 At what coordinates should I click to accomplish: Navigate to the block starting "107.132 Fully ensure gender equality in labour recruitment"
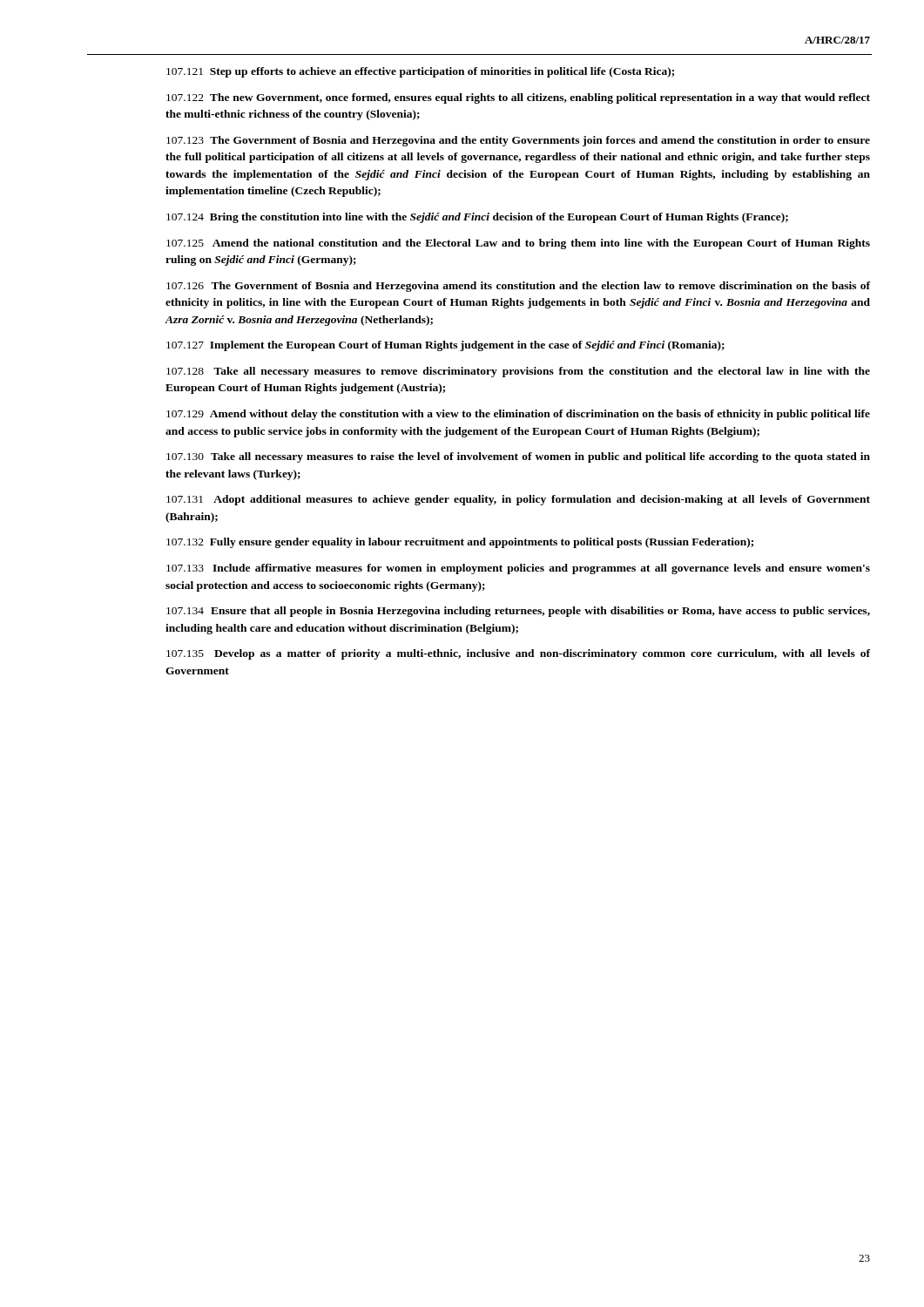pyautogui.click(x=460, y=542)
